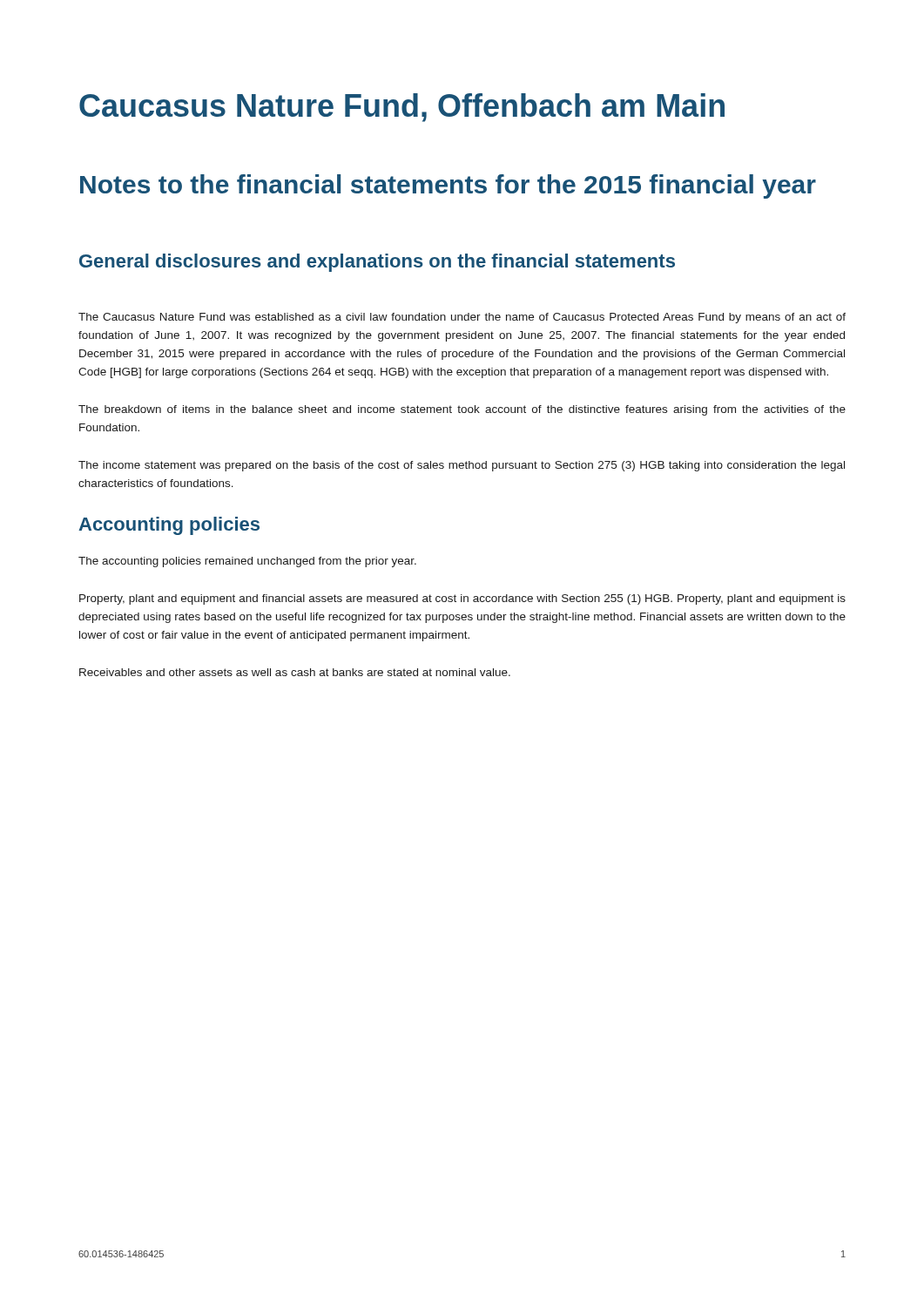Click on the region starting "Caucasus Nature Fund, Offenbach"
The height and width of the screenshot is (1307, 924).
coord(402,106)
